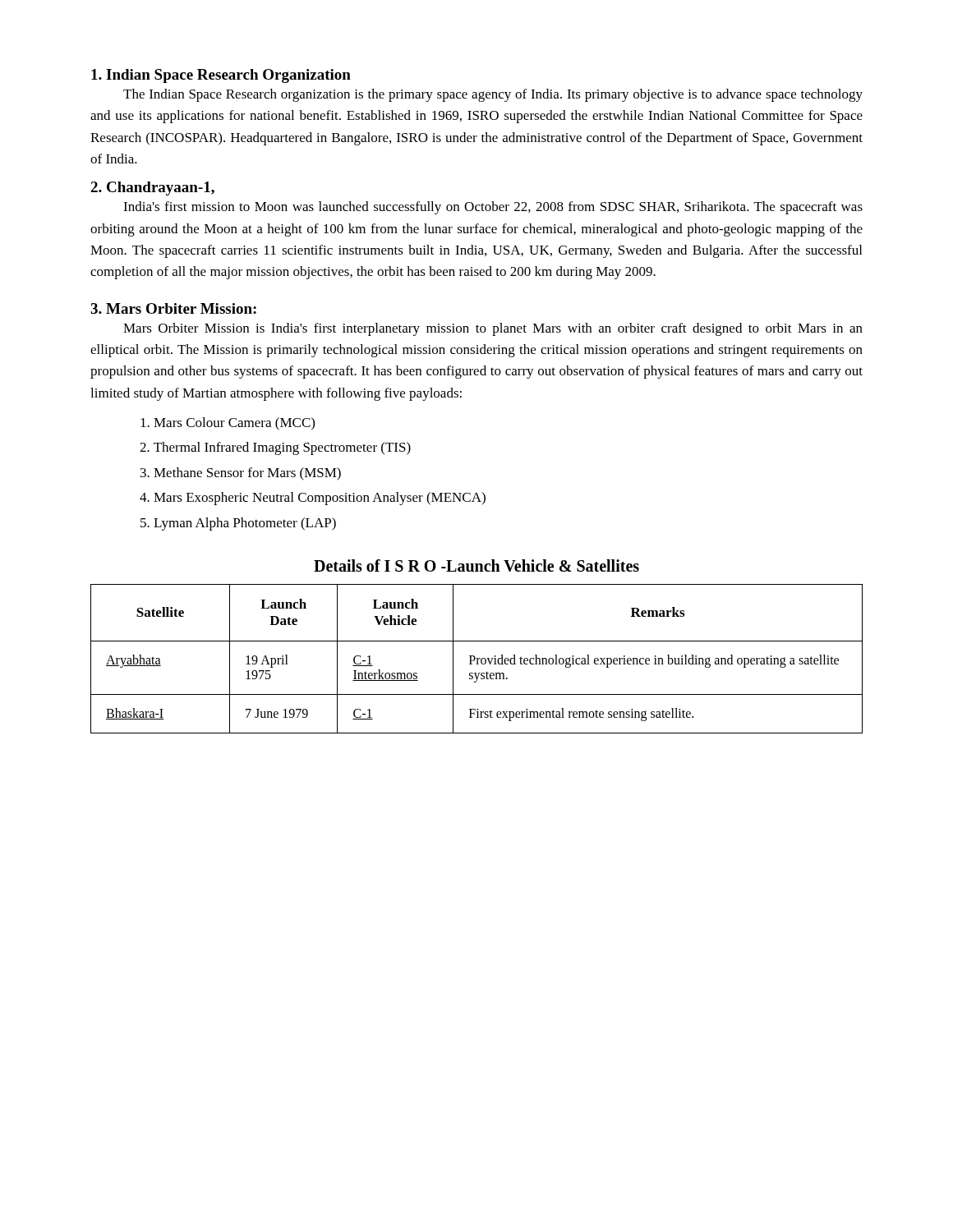Find a table

coord(476,659)
